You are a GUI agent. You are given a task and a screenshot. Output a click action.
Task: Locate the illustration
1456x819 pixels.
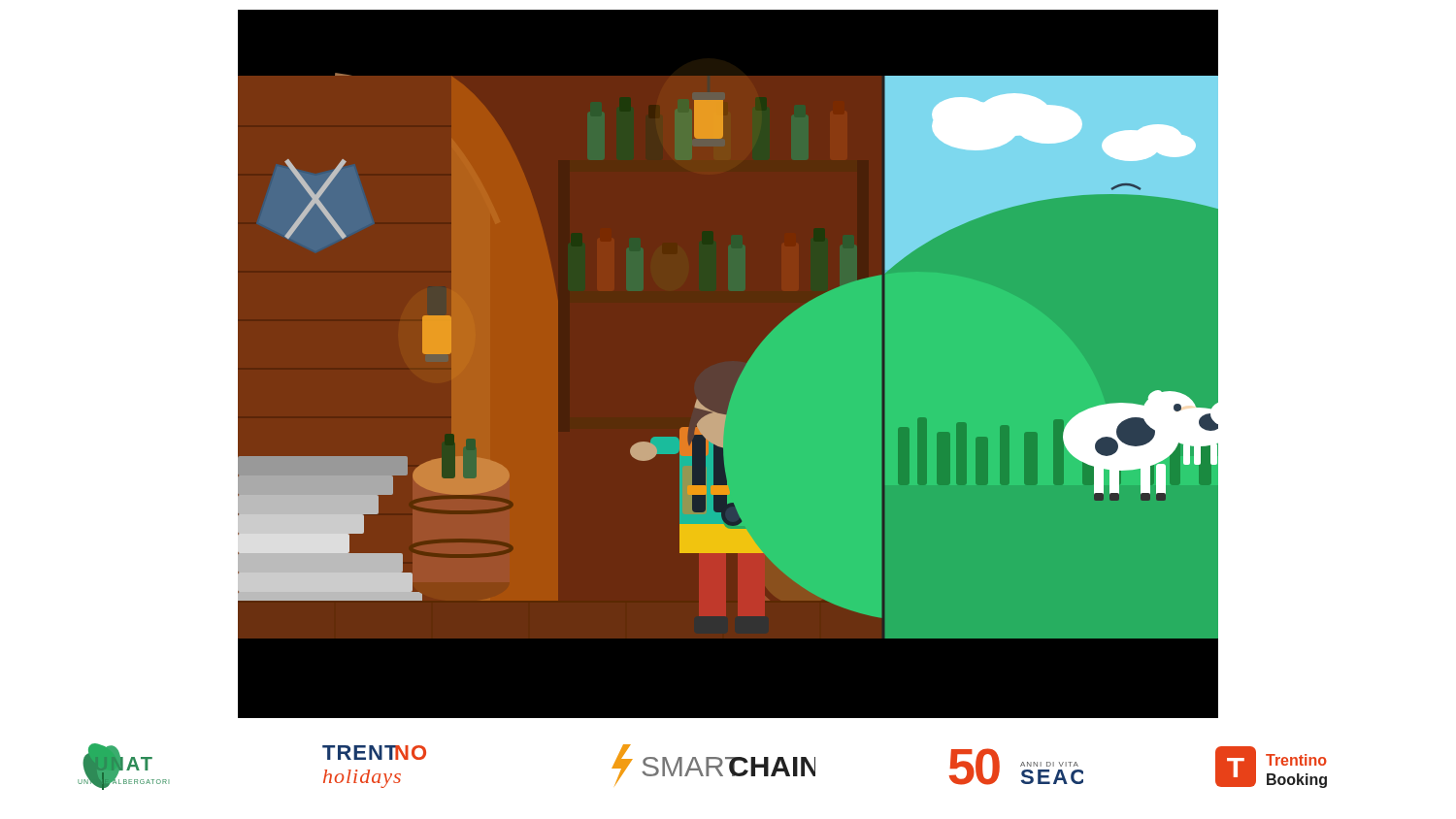click(728, 364)
